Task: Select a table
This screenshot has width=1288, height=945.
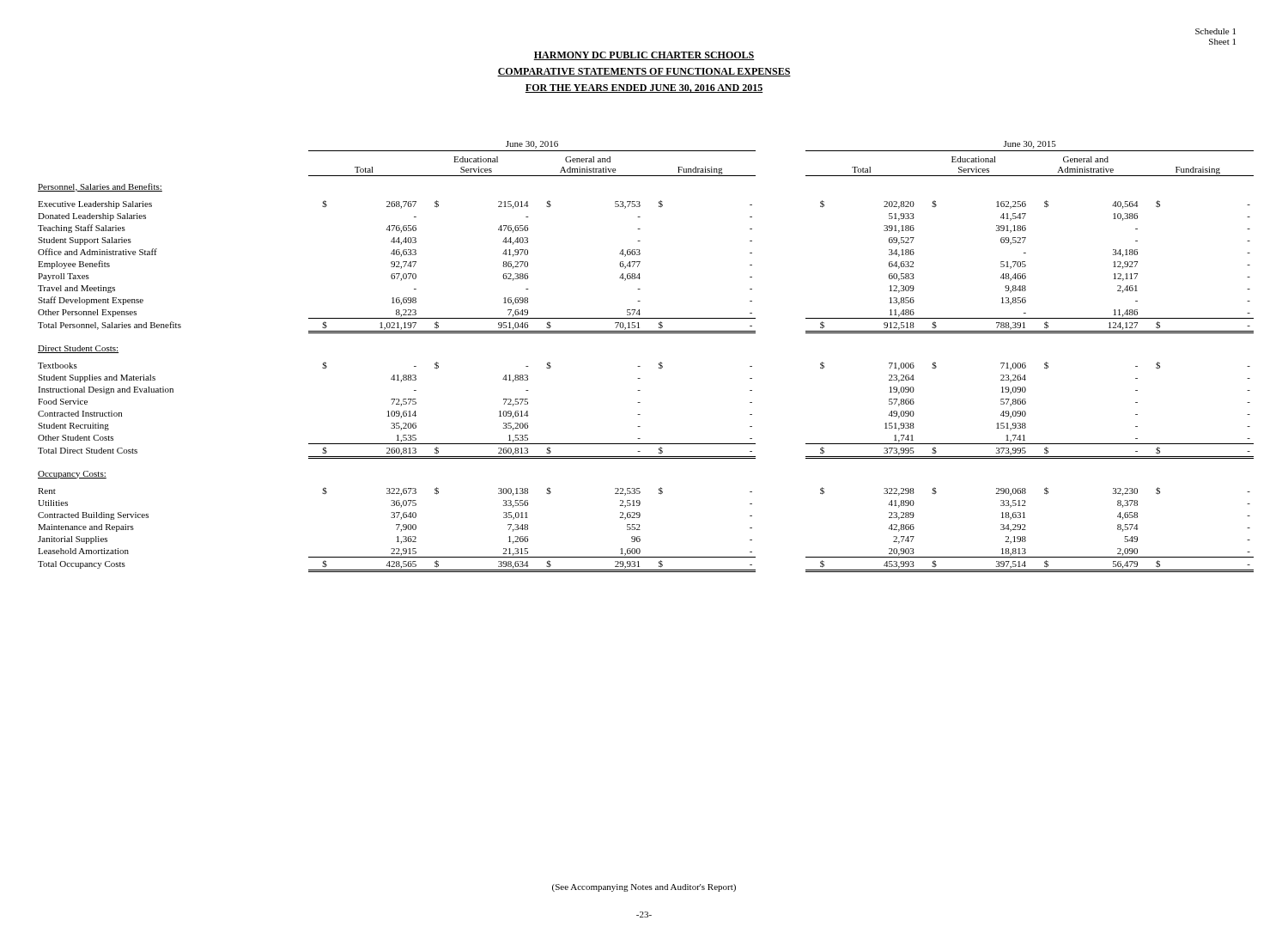Action: coord(644,355)
